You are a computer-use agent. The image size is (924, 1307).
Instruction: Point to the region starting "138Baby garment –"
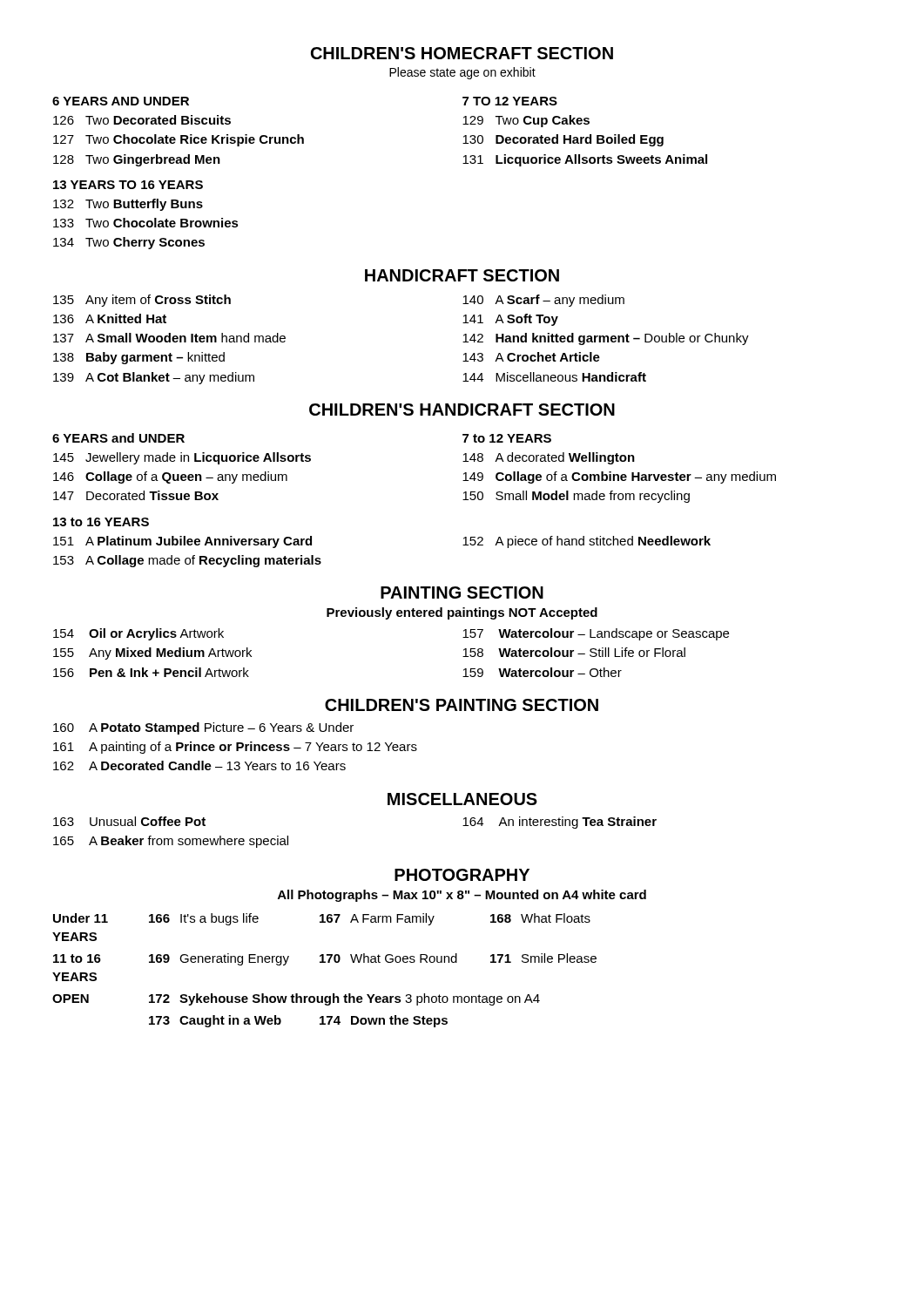(139, 358)
